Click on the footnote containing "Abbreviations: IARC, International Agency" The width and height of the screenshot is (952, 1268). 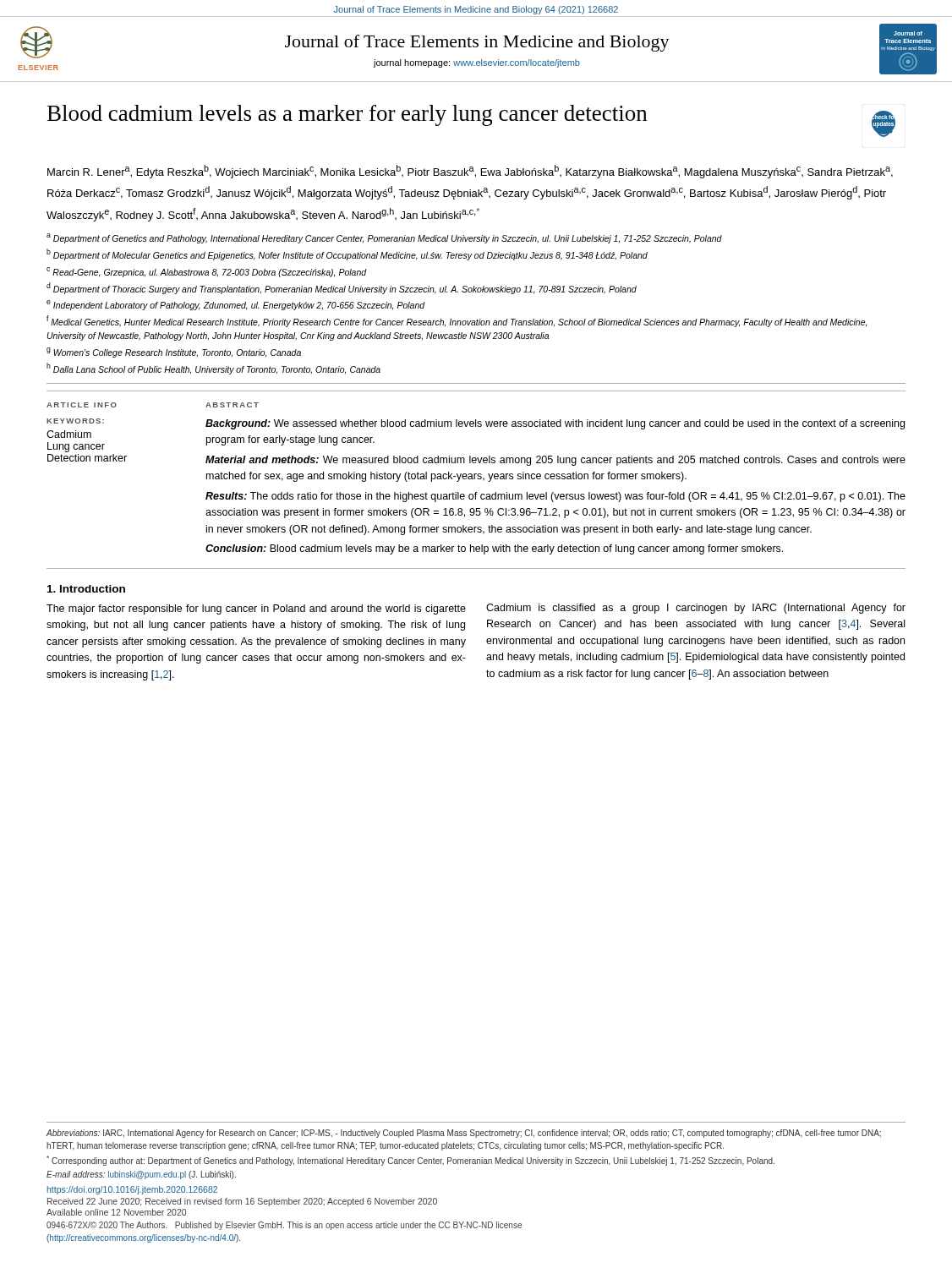(476, 1154)
